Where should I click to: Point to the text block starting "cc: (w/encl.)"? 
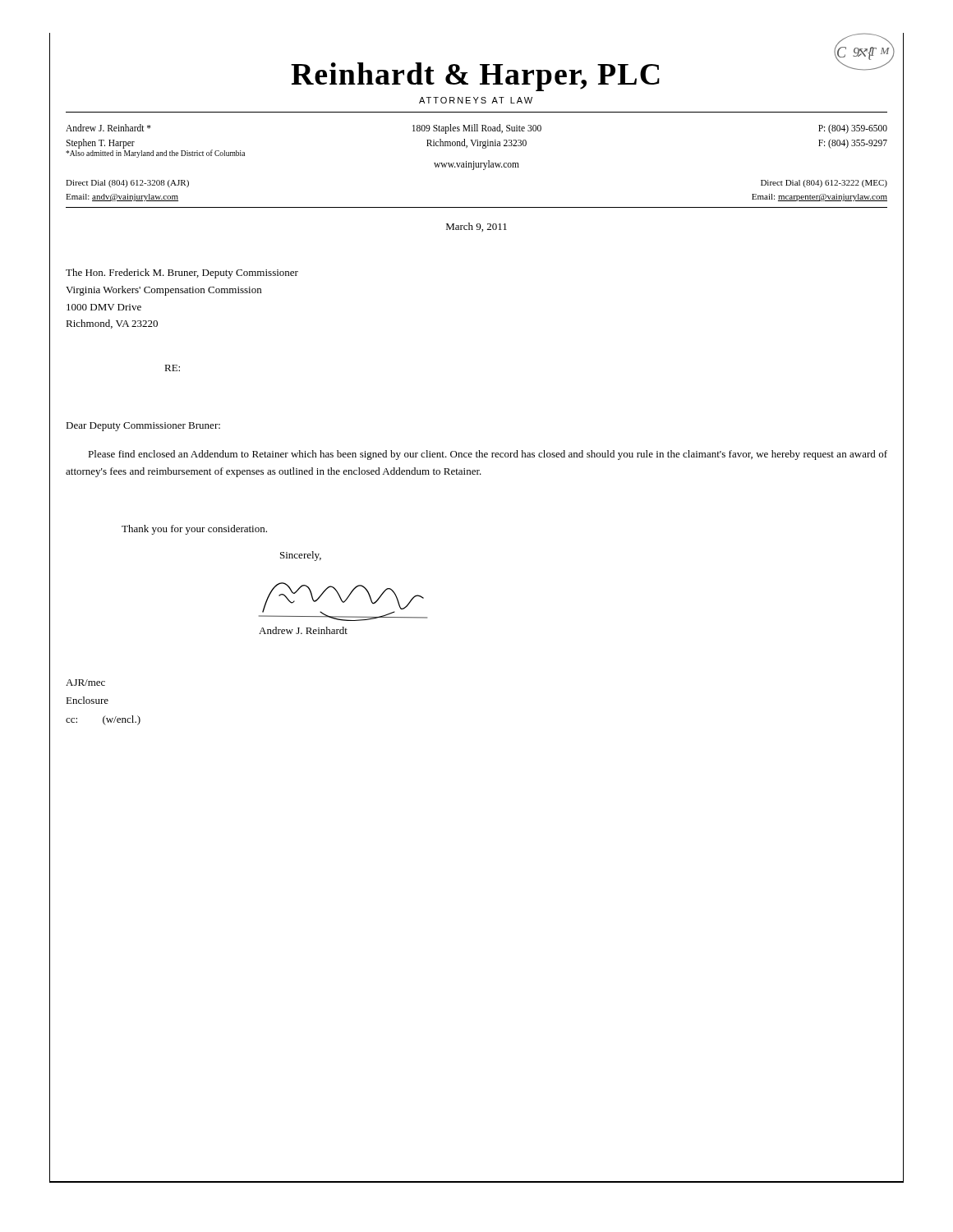coord(103,719)
